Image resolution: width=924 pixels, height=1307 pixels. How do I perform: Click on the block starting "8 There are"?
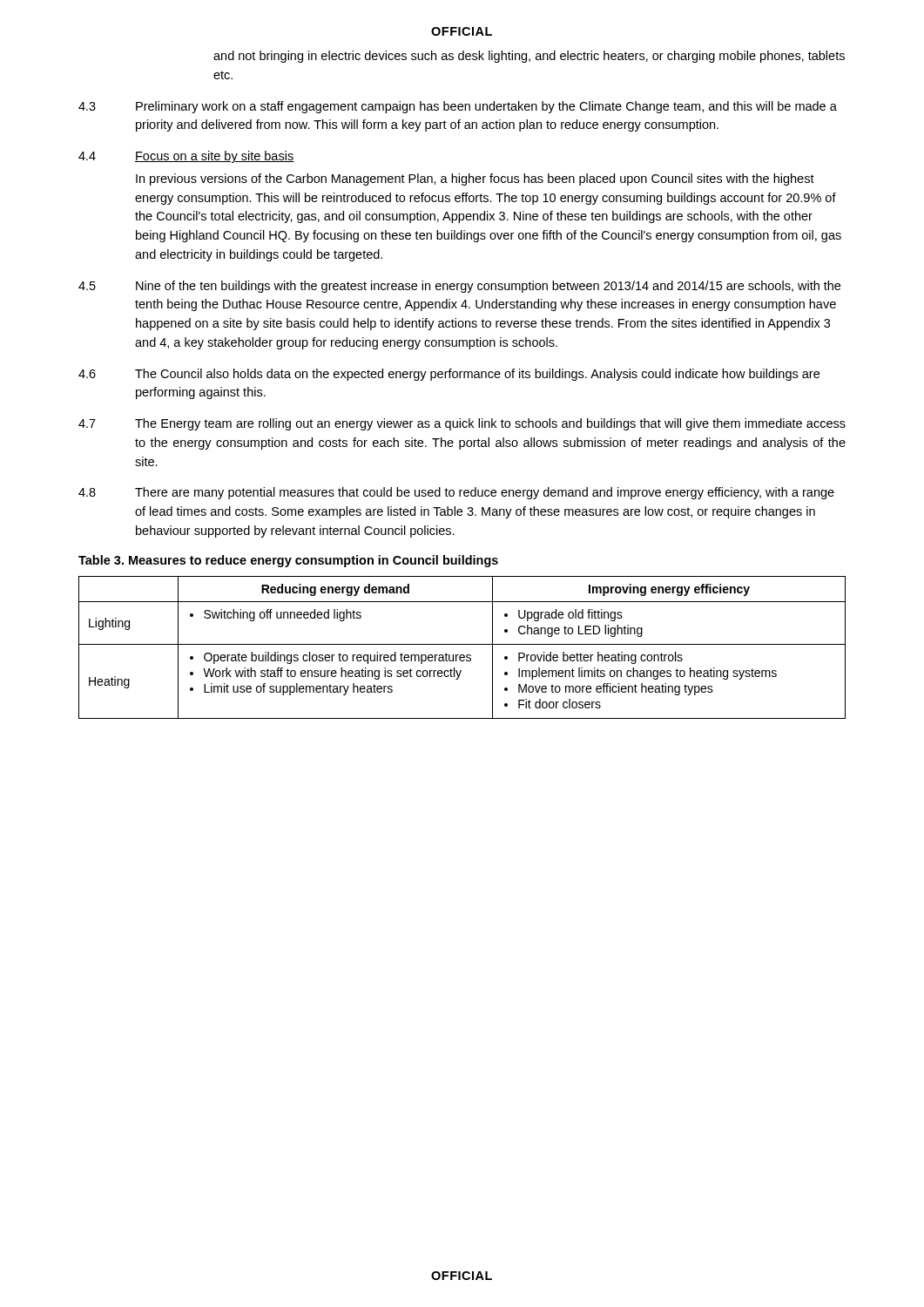coord(462,512)
